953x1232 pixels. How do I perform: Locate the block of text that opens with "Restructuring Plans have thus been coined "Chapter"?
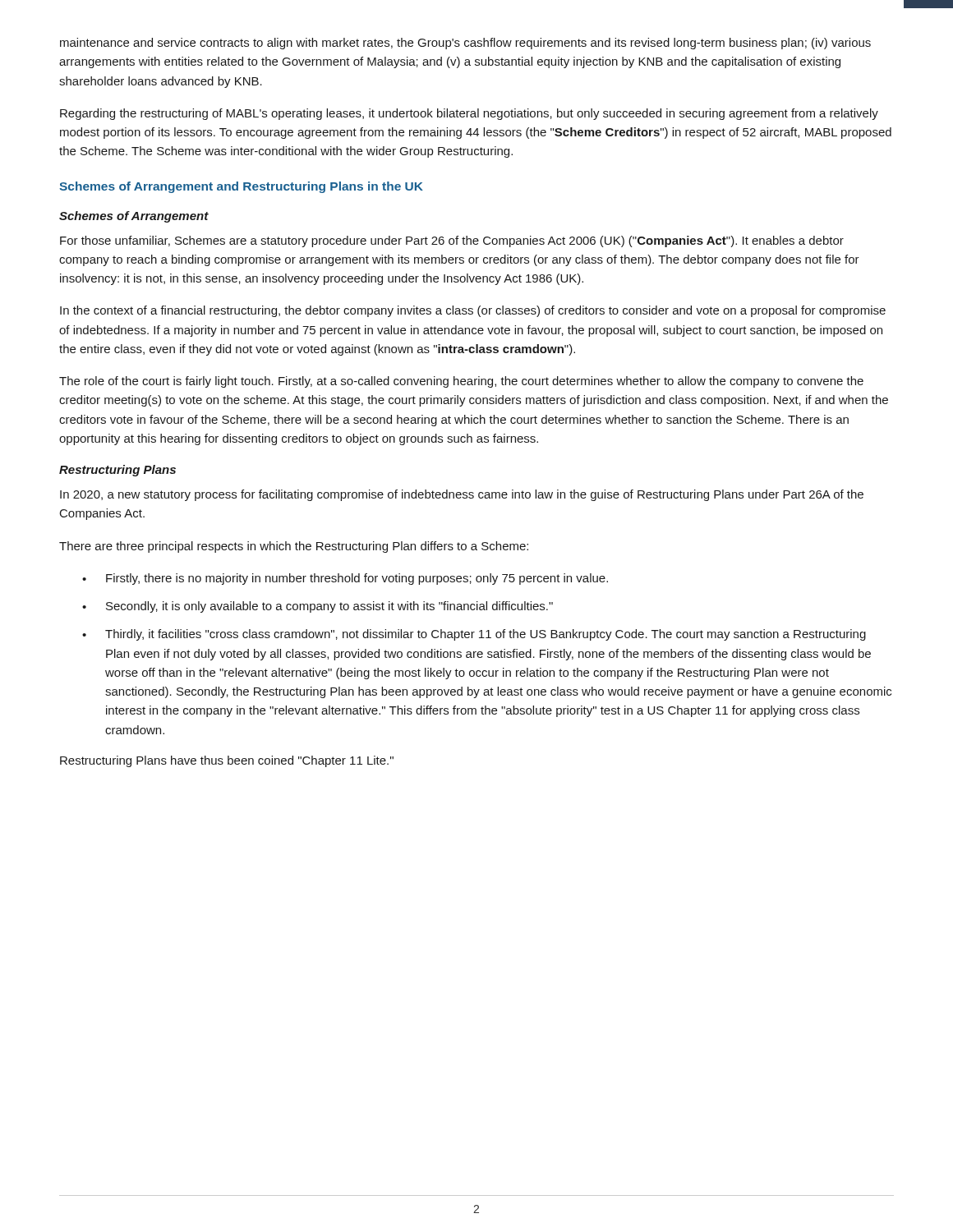pyautogui.click(x=227, y=760)
